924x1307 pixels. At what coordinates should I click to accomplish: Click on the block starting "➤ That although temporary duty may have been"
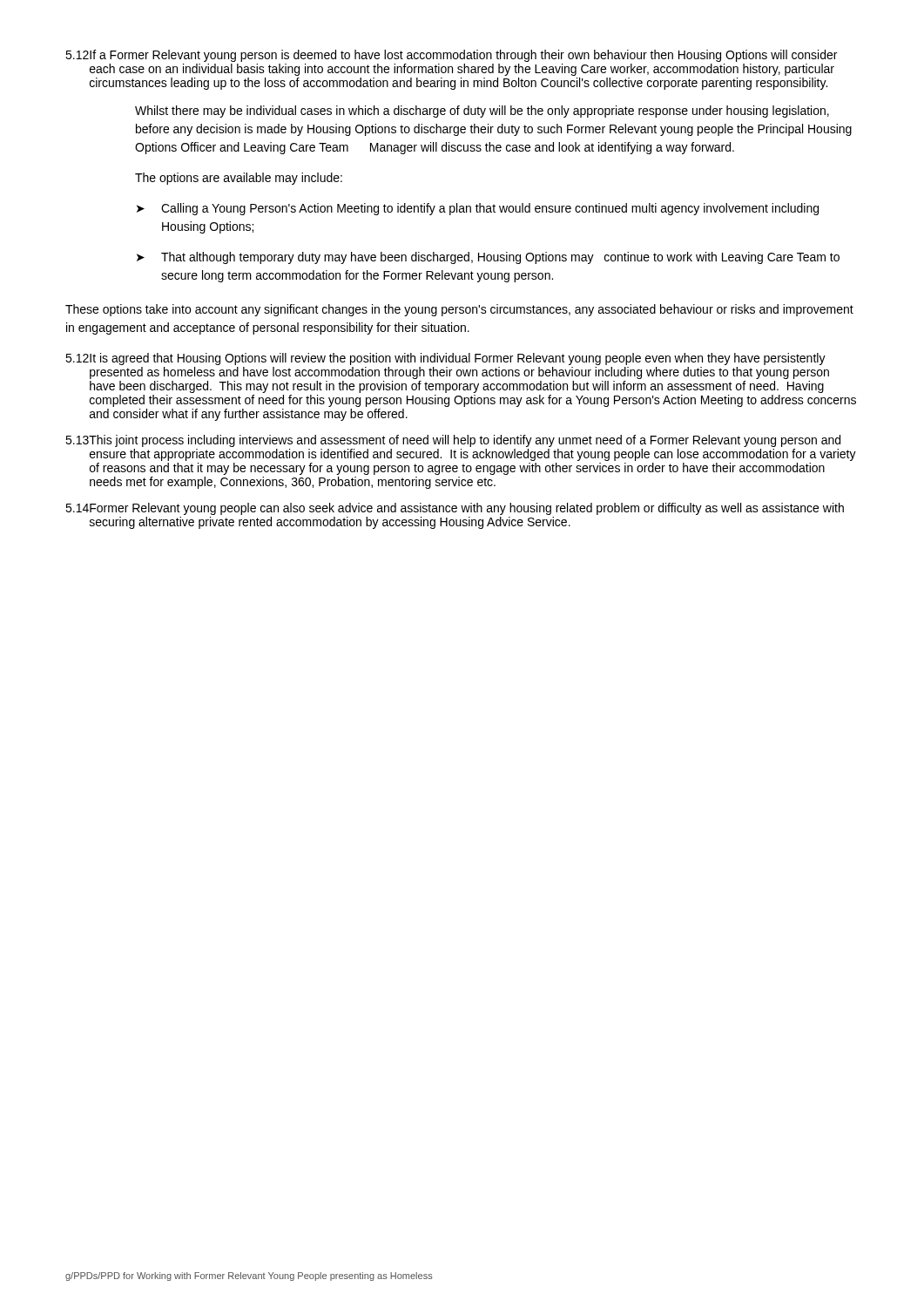[x=497, y=267]
